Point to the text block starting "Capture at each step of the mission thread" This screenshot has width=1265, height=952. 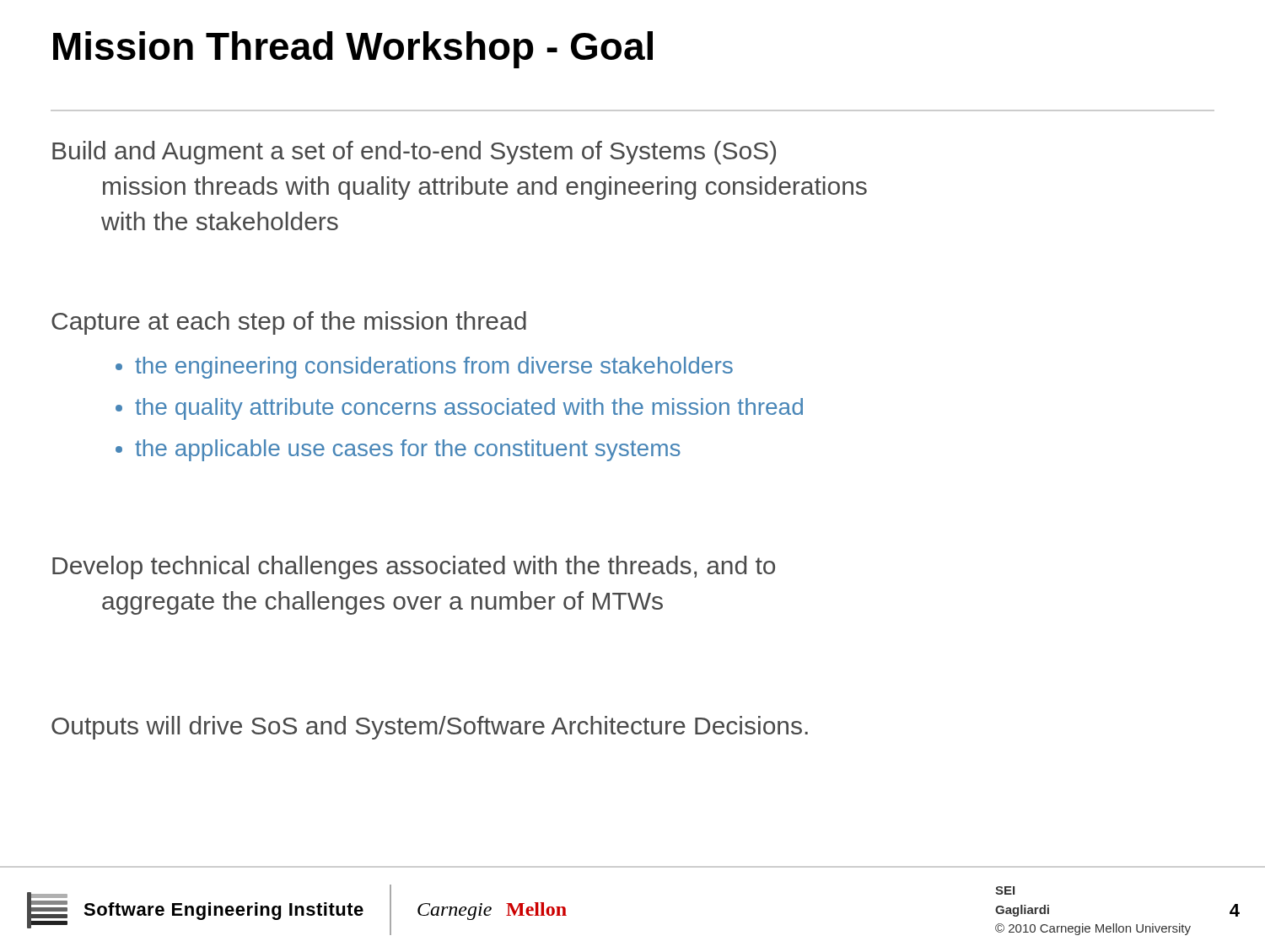click(289, 321)
